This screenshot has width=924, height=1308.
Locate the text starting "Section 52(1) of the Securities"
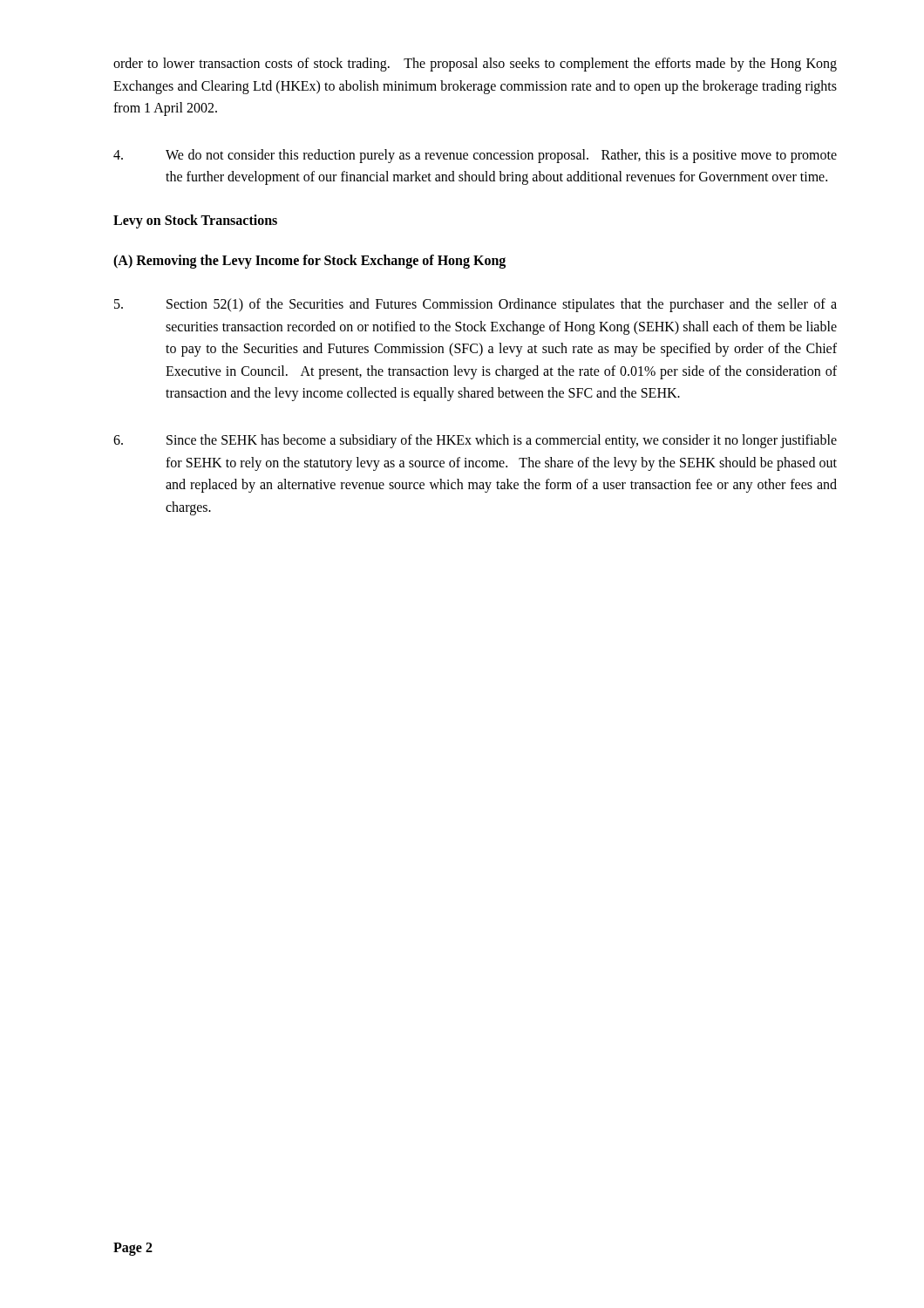(475, 349)
